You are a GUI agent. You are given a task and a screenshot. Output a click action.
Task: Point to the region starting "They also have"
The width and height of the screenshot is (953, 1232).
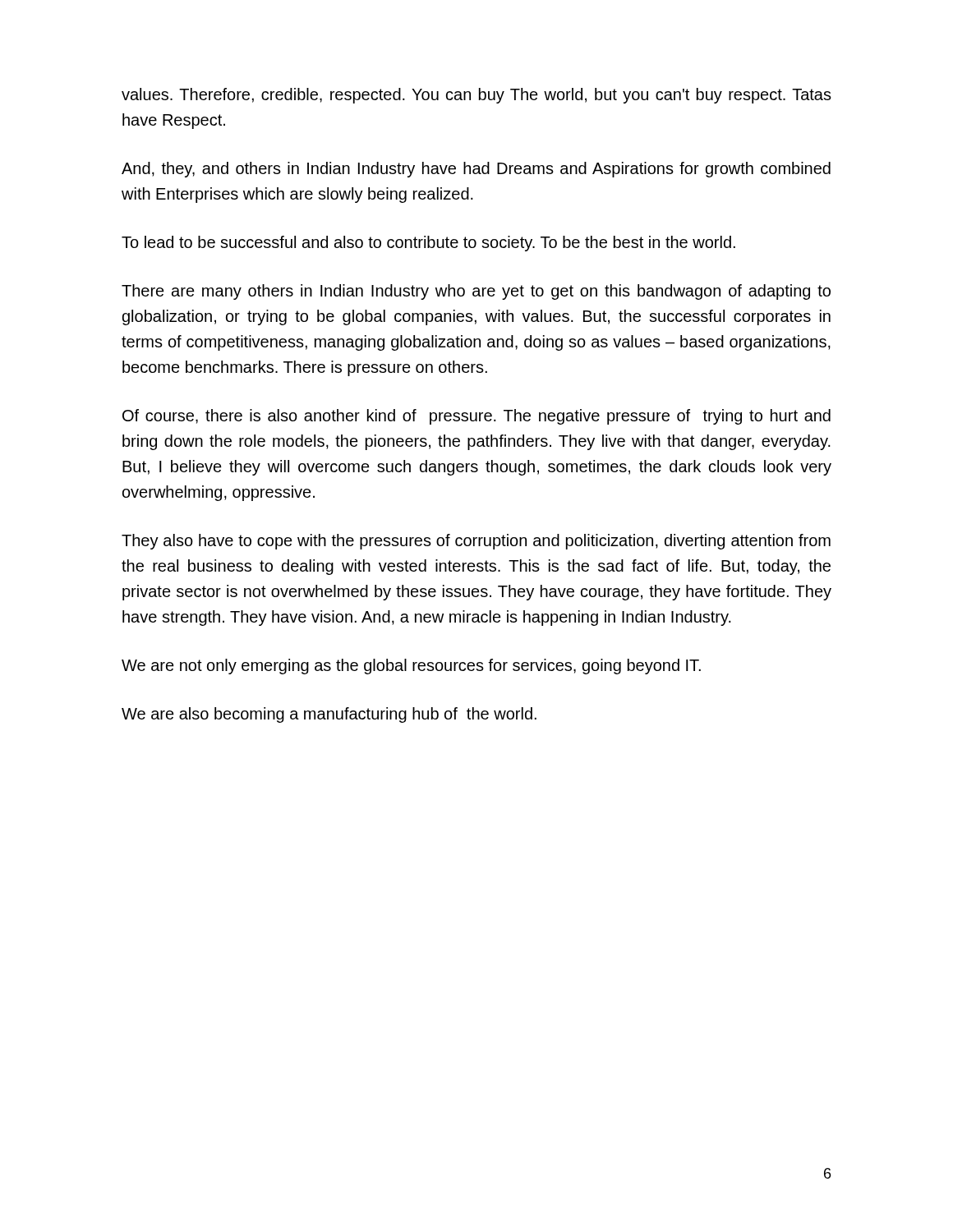tap(476, 579)
